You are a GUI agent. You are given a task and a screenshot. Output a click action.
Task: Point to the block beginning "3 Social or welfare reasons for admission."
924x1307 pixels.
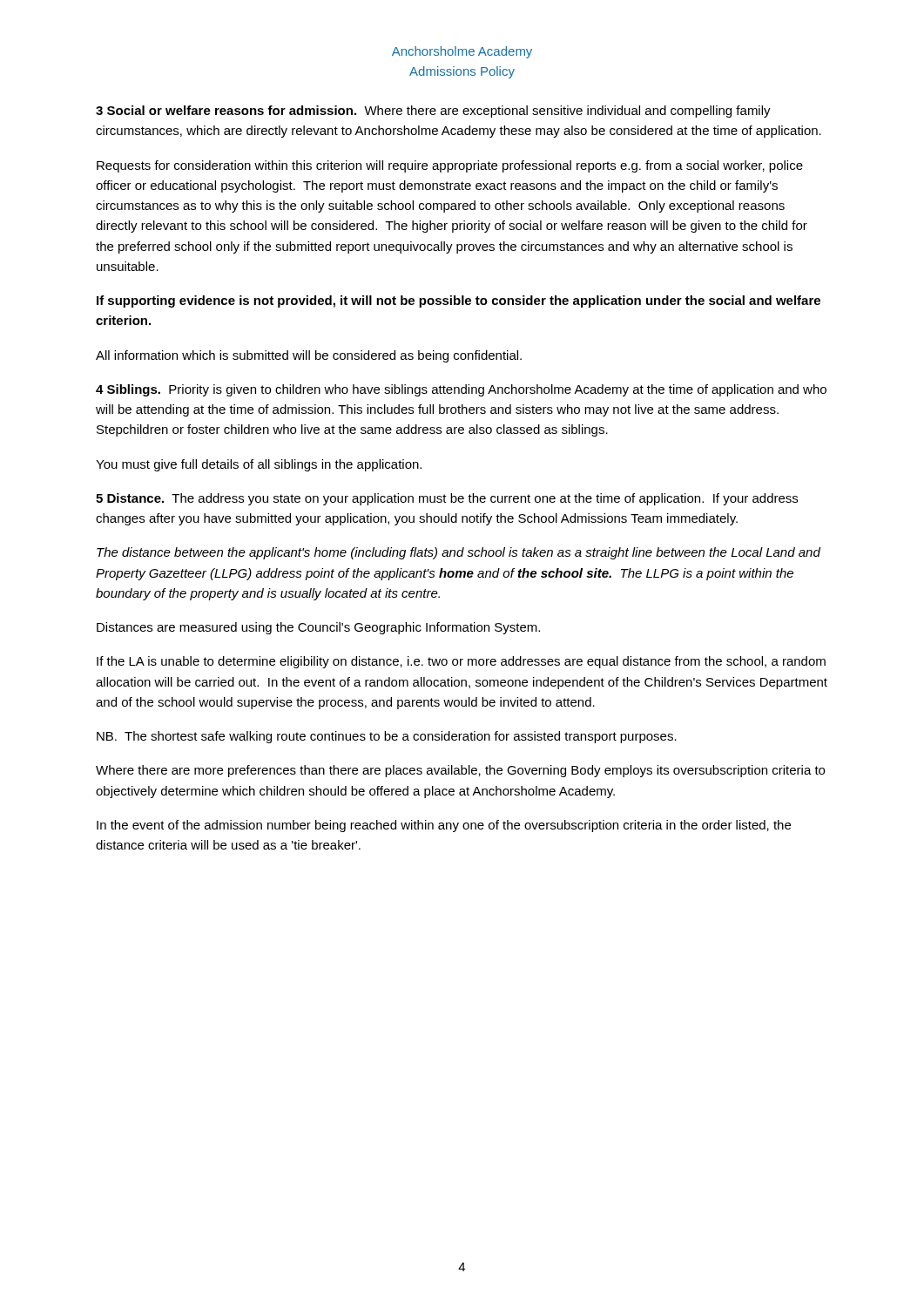(459, 120)
